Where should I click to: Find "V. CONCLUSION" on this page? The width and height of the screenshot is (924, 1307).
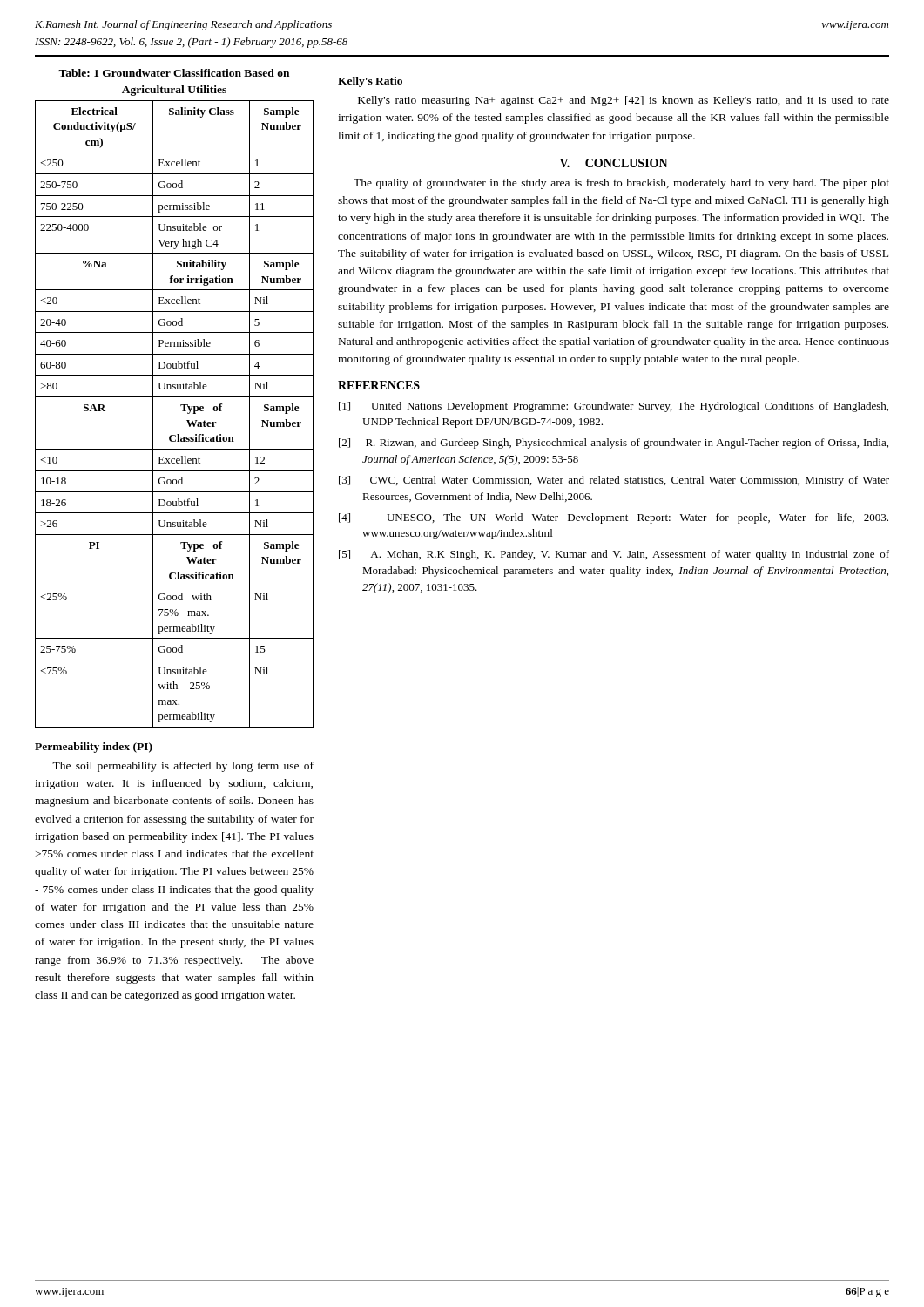pos(614,163)
